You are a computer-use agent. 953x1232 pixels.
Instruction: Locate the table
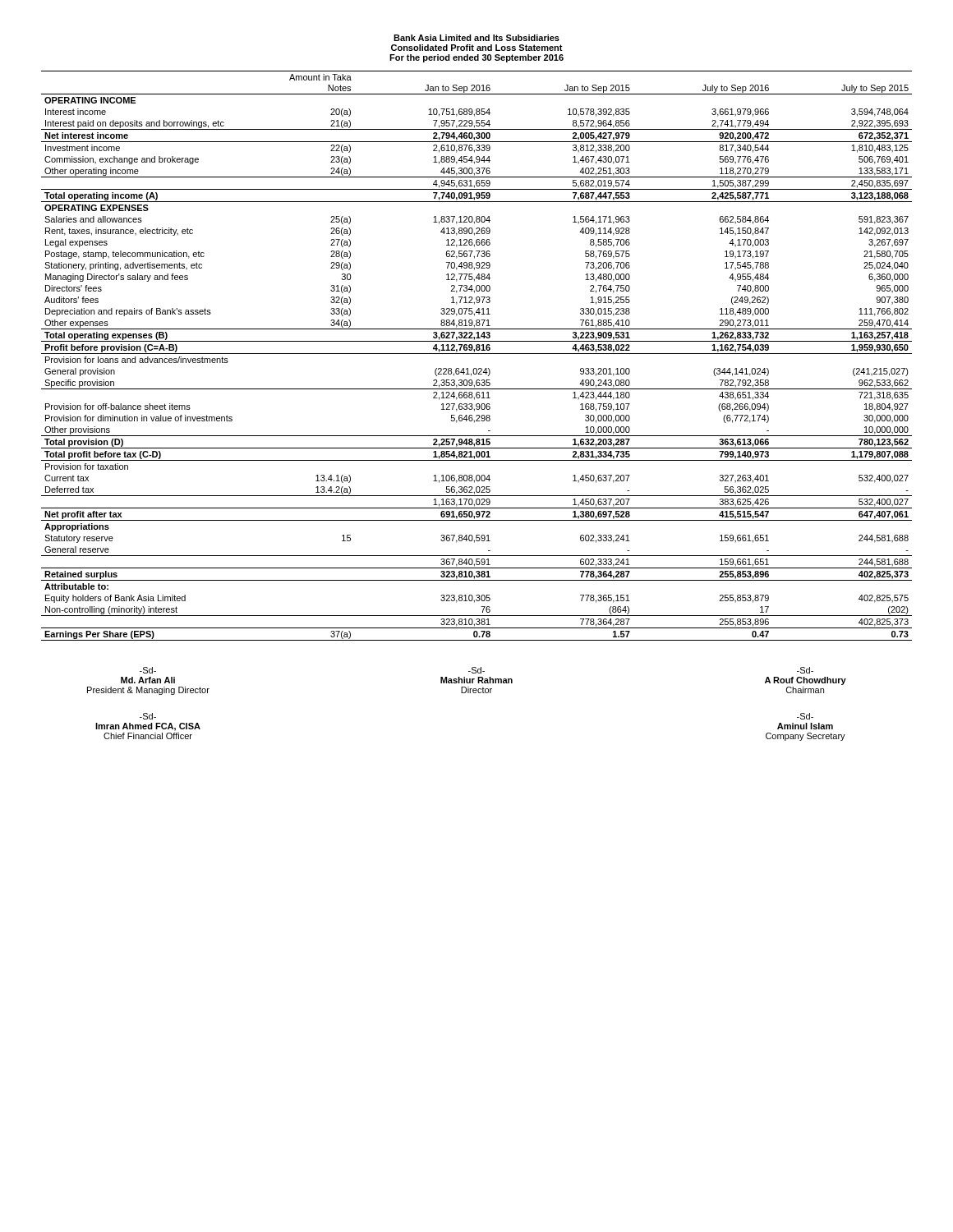click(476, 356)
